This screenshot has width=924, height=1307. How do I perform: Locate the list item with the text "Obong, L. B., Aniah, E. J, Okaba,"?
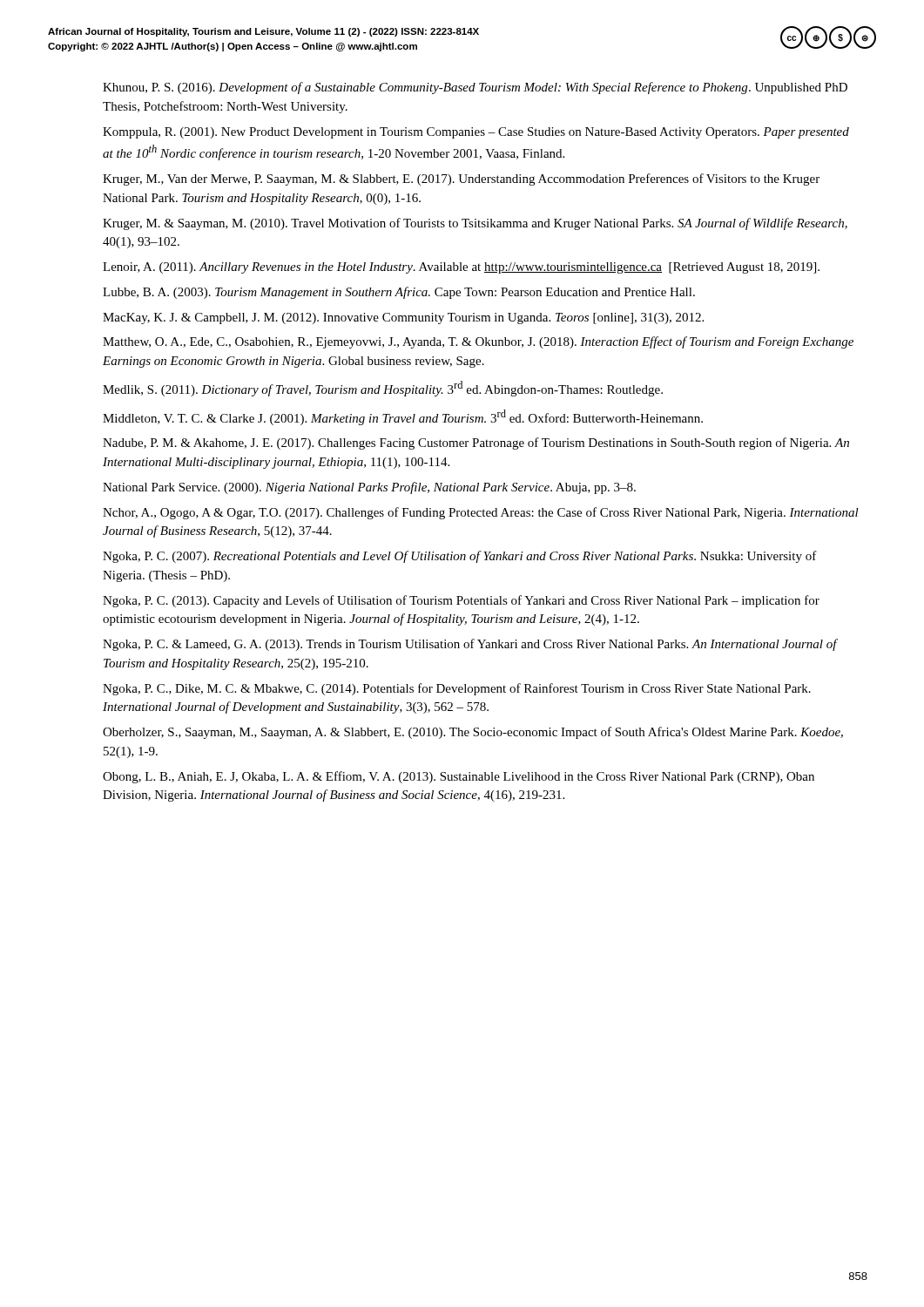(x=462, y=786)
